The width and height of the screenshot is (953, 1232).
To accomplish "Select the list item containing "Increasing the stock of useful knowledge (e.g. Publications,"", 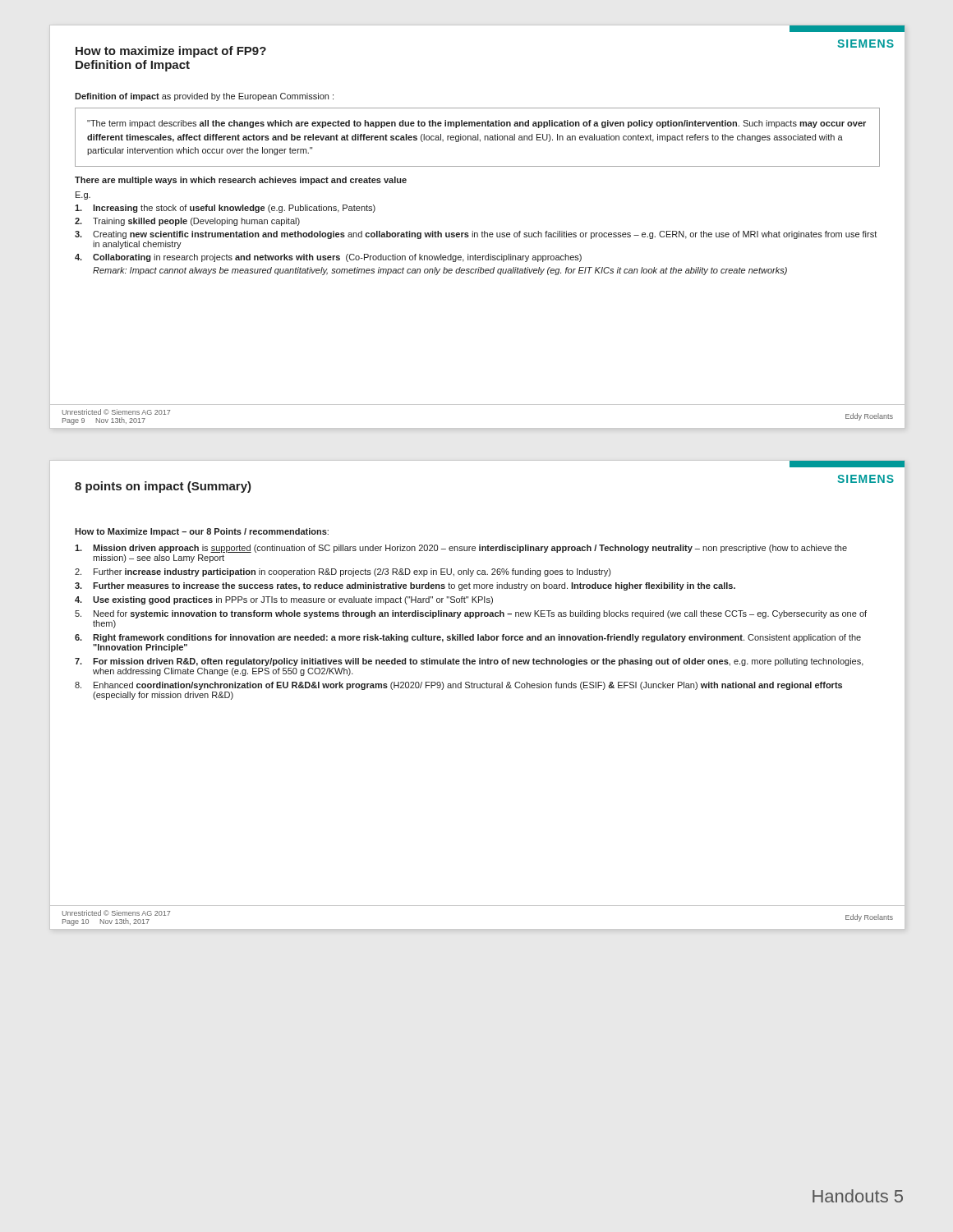I will [225, 207].
